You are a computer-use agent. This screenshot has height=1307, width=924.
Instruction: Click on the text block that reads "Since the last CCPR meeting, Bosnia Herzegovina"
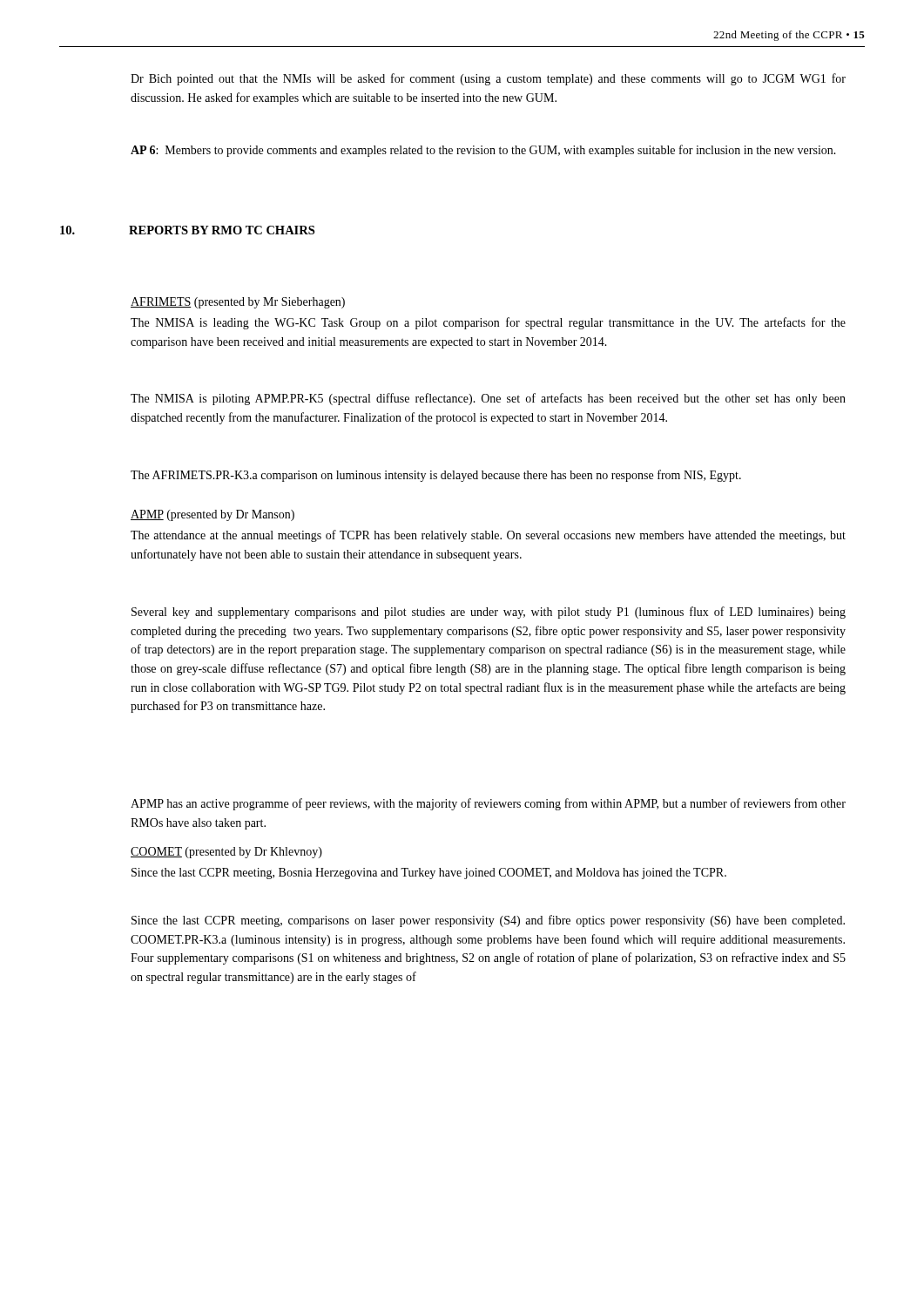429,873
